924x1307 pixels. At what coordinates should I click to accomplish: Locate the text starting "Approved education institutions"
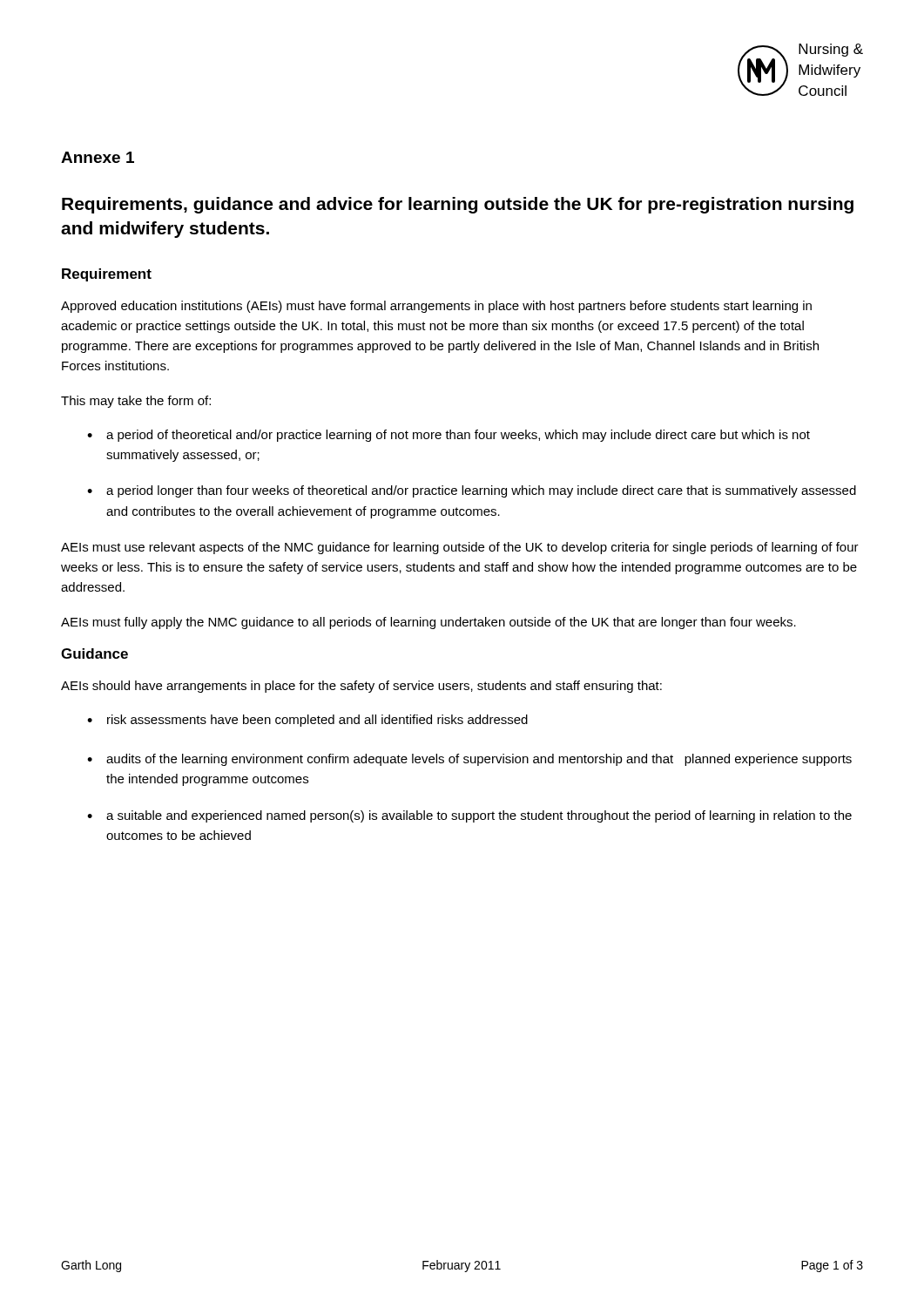[440, 336]
